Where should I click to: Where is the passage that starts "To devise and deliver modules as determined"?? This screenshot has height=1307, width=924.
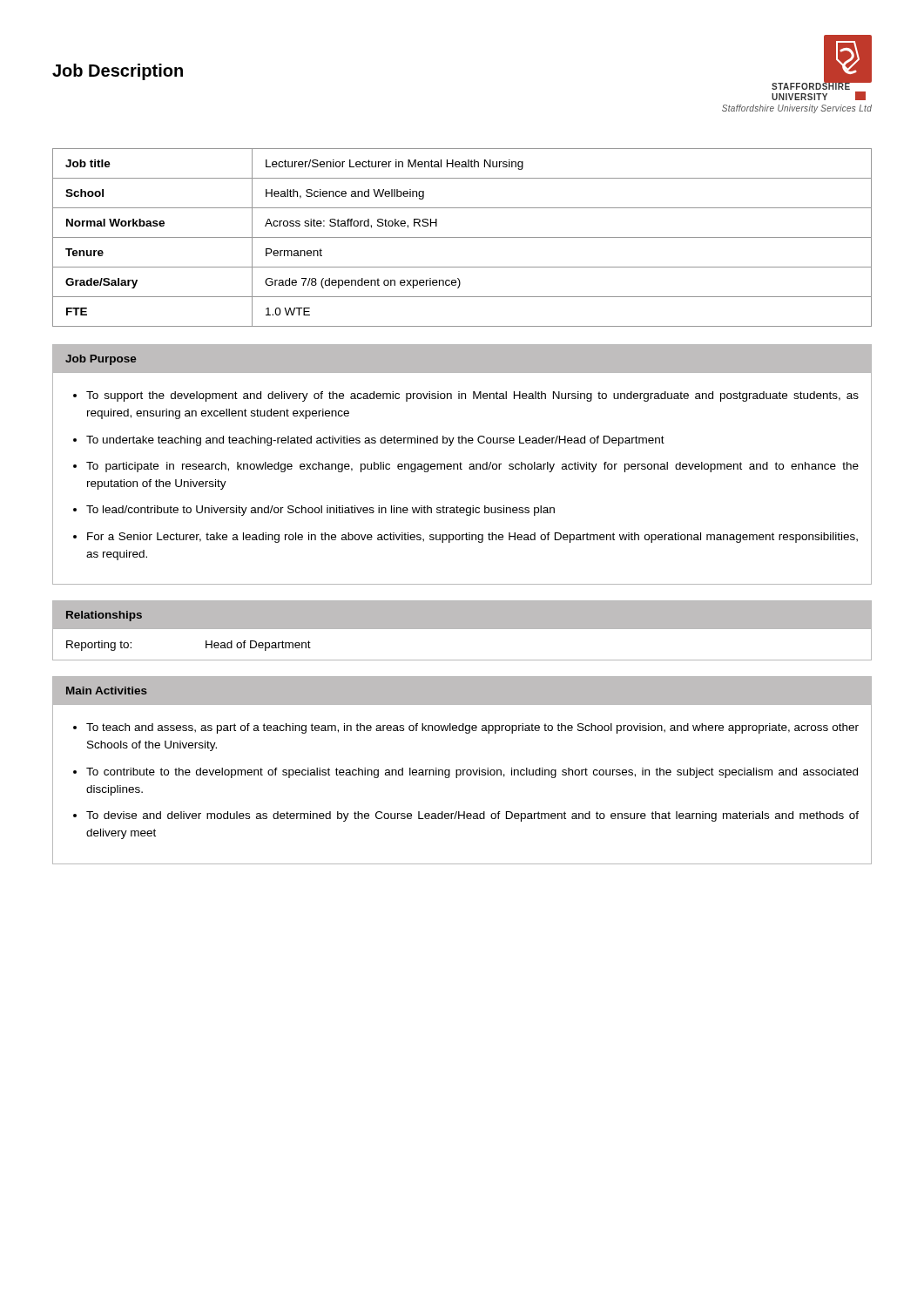pyautogui.click(x=472, y=824)
